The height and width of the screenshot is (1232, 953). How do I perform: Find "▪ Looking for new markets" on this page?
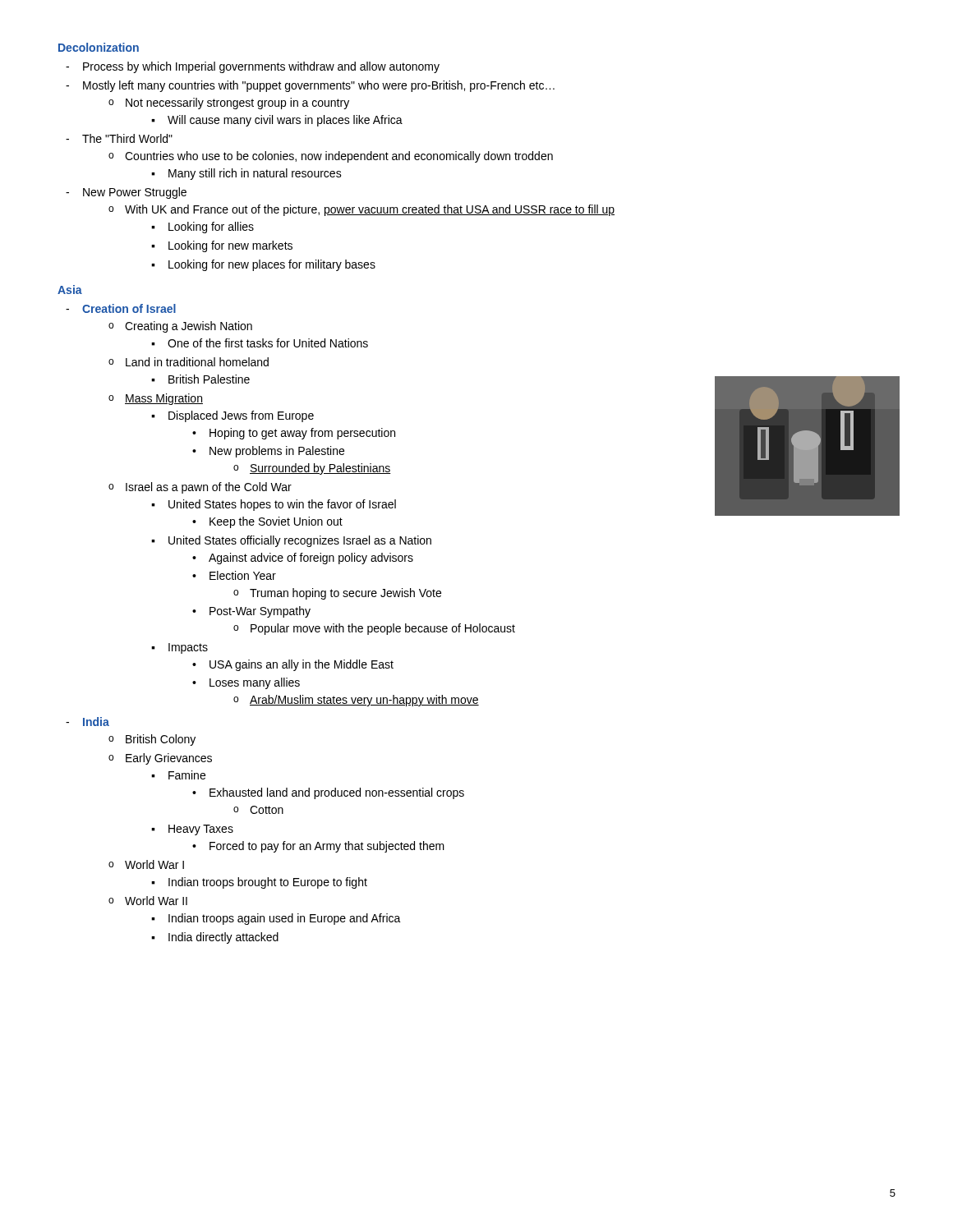coord(222,246)
